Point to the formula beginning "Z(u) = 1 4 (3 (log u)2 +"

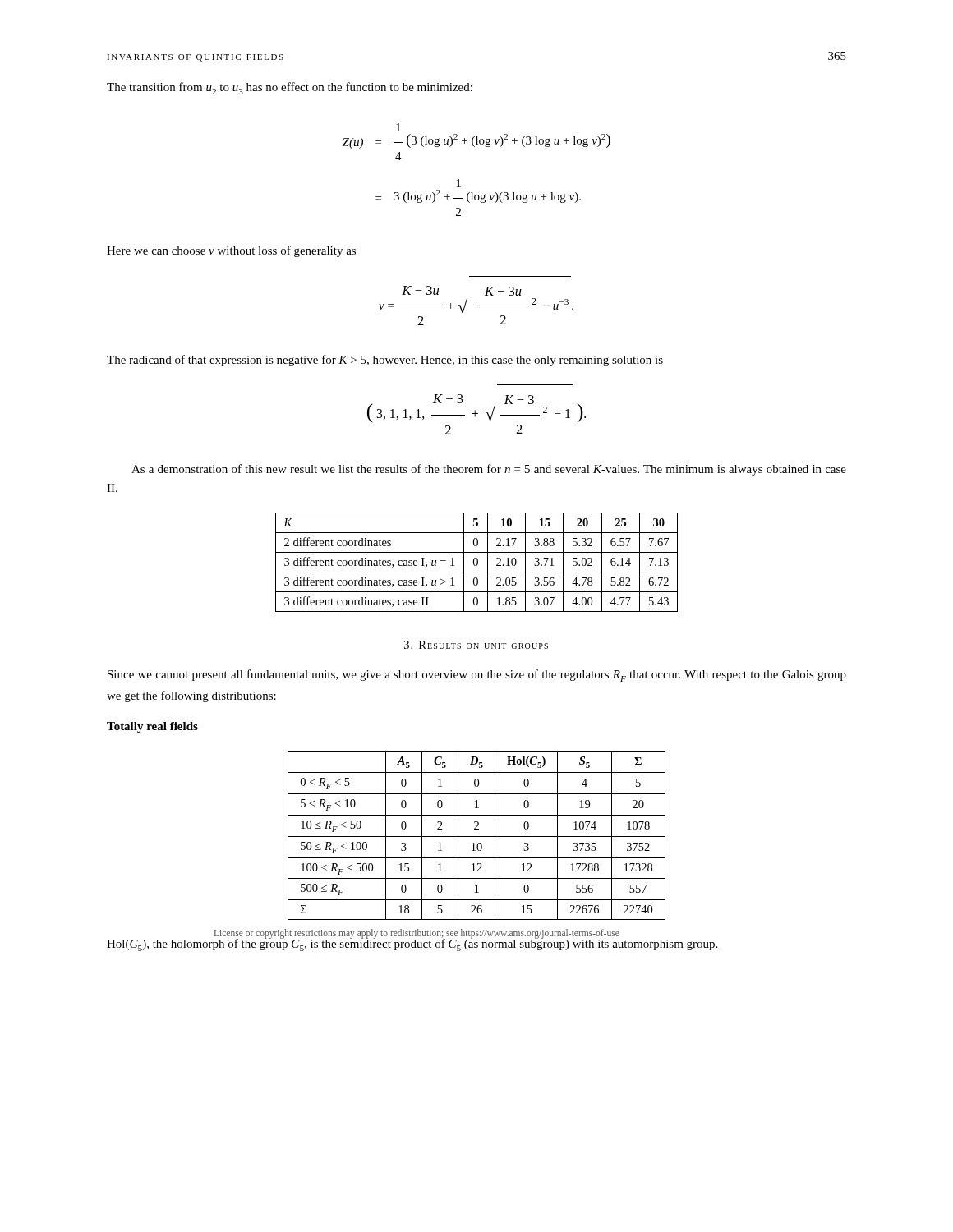[x=398, y=127]
